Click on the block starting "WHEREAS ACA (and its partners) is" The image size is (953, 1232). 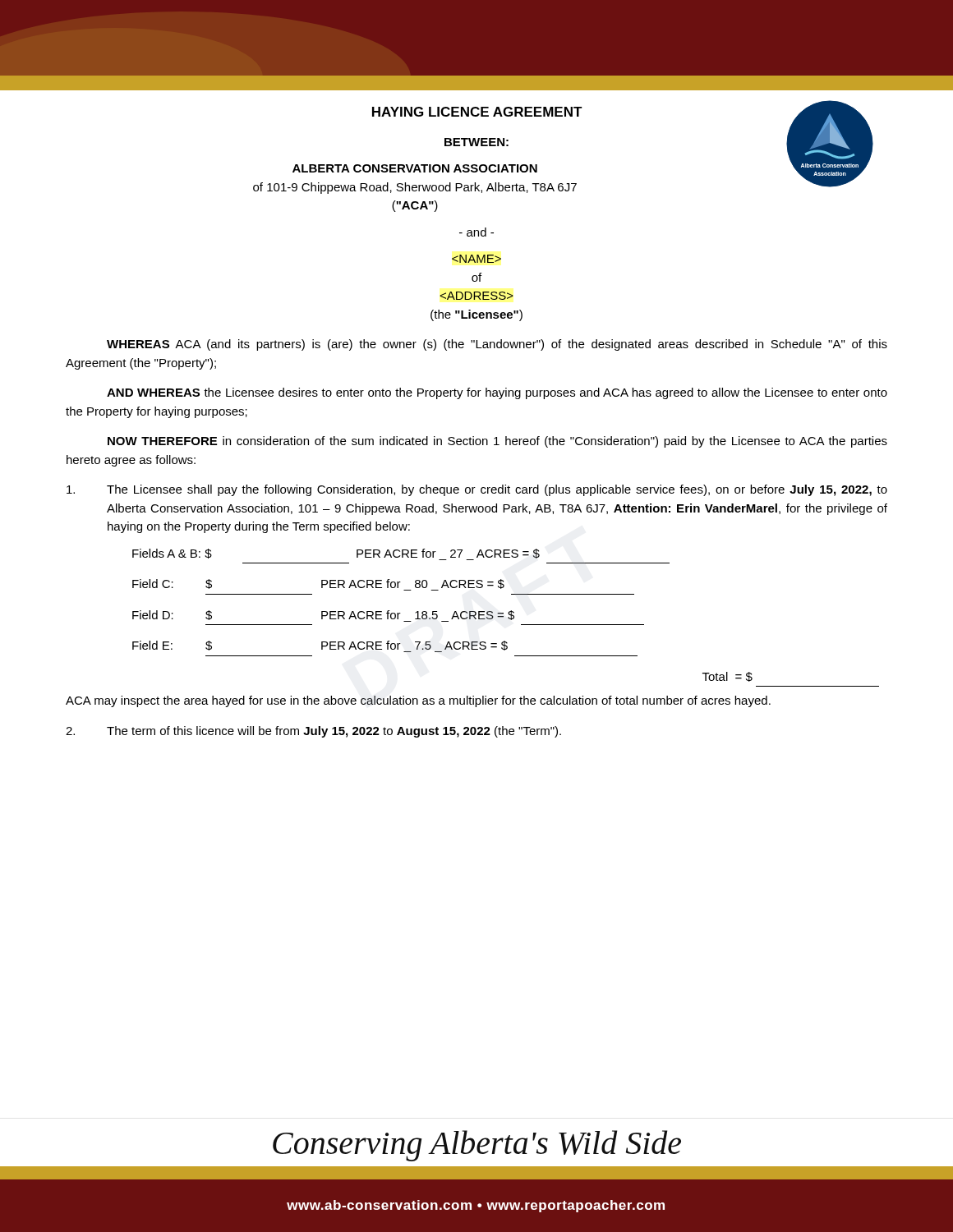pyautogui.click(x=476, y=353)
